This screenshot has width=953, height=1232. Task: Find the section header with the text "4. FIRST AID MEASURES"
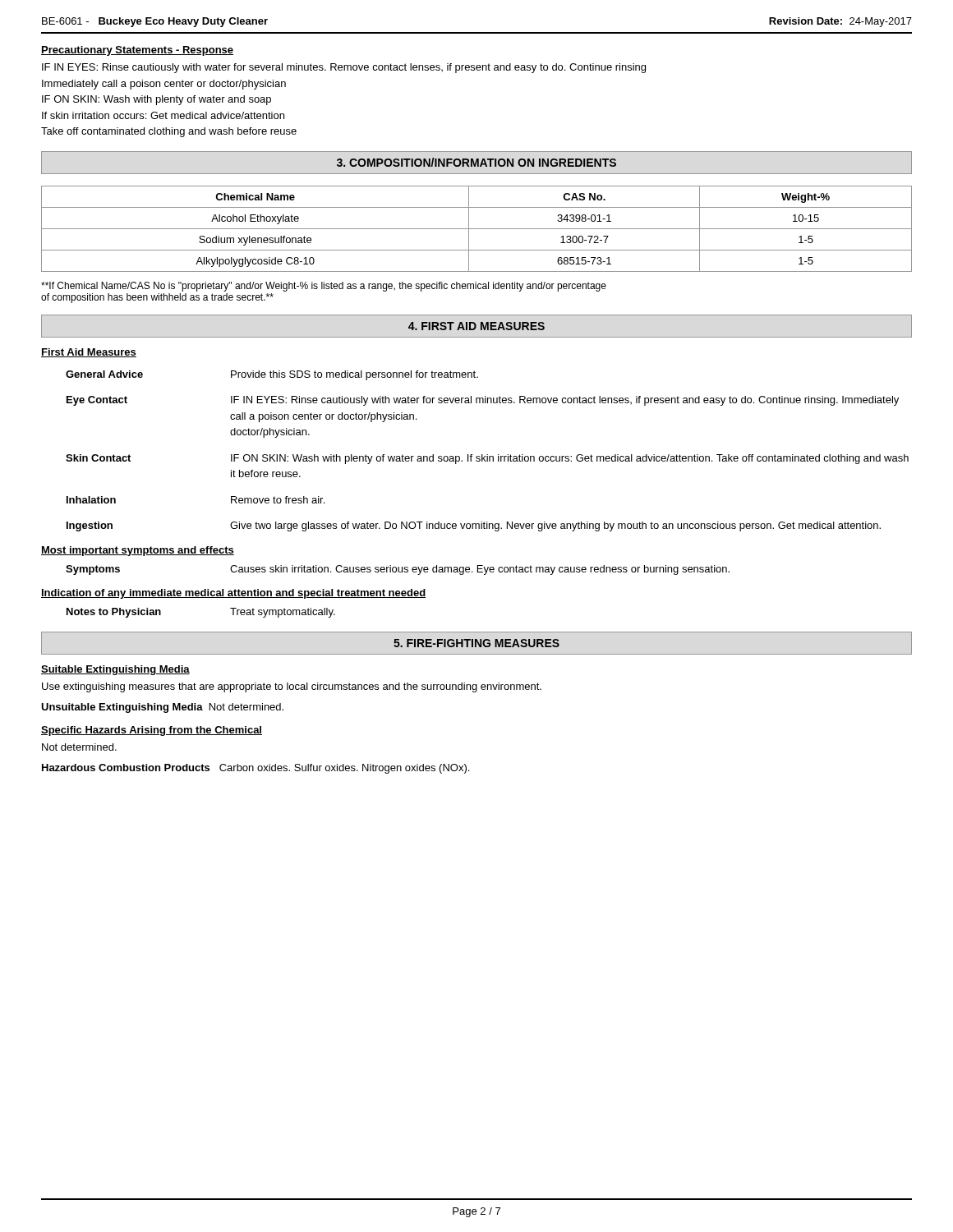click(476, 326)
